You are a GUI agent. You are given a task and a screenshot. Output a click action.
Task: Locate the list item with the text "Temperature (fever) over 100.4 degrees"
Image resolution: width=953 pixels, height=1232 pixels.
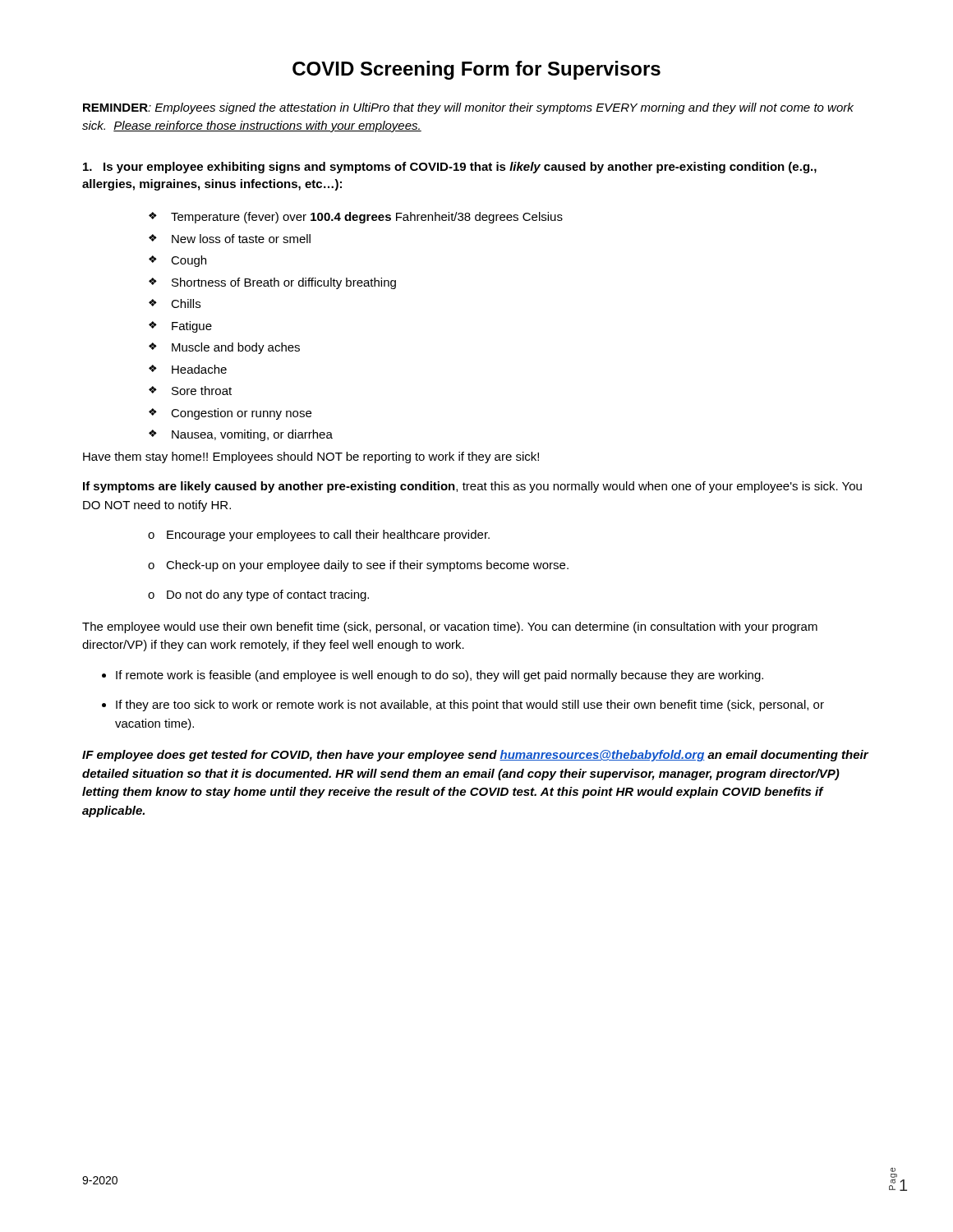pos(509,217)
